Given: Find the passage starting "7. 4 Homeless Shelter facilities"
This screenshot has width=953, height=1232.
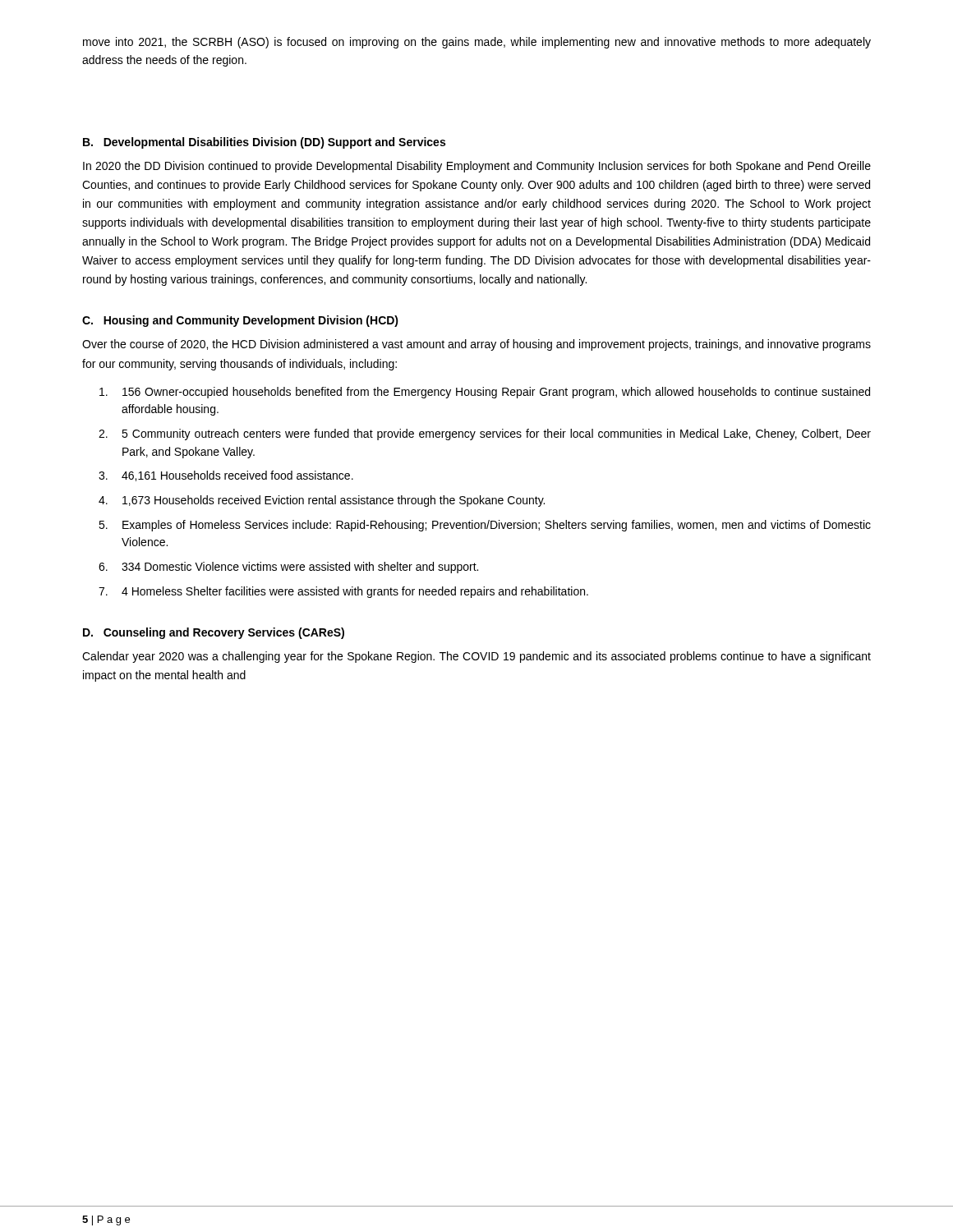Looking at the screenshot, I should [485, 592].
